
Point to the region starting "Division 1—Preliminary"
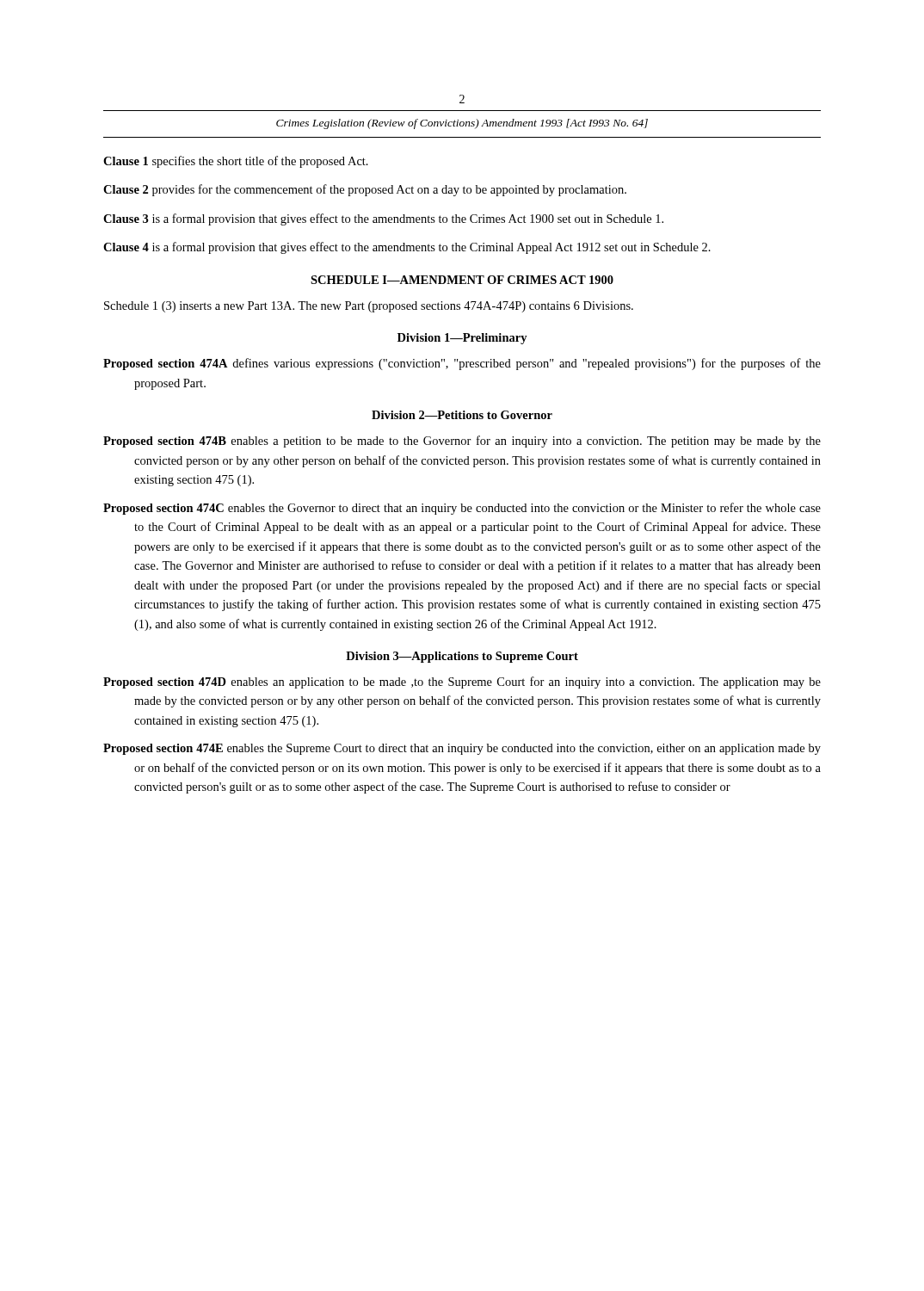point(462,338)
